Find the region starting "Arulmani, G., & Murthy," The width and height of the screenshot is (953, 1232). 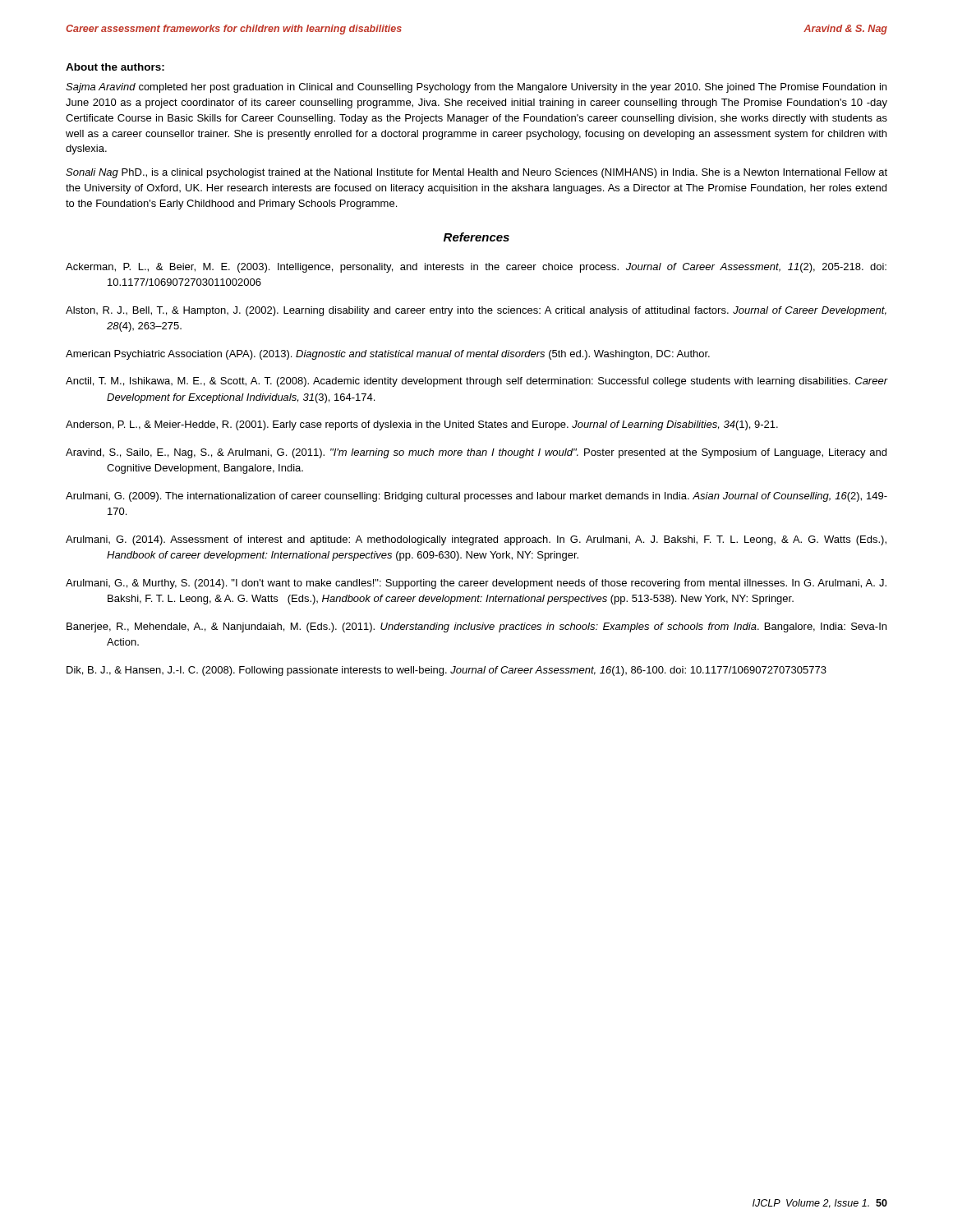[476, 590]
